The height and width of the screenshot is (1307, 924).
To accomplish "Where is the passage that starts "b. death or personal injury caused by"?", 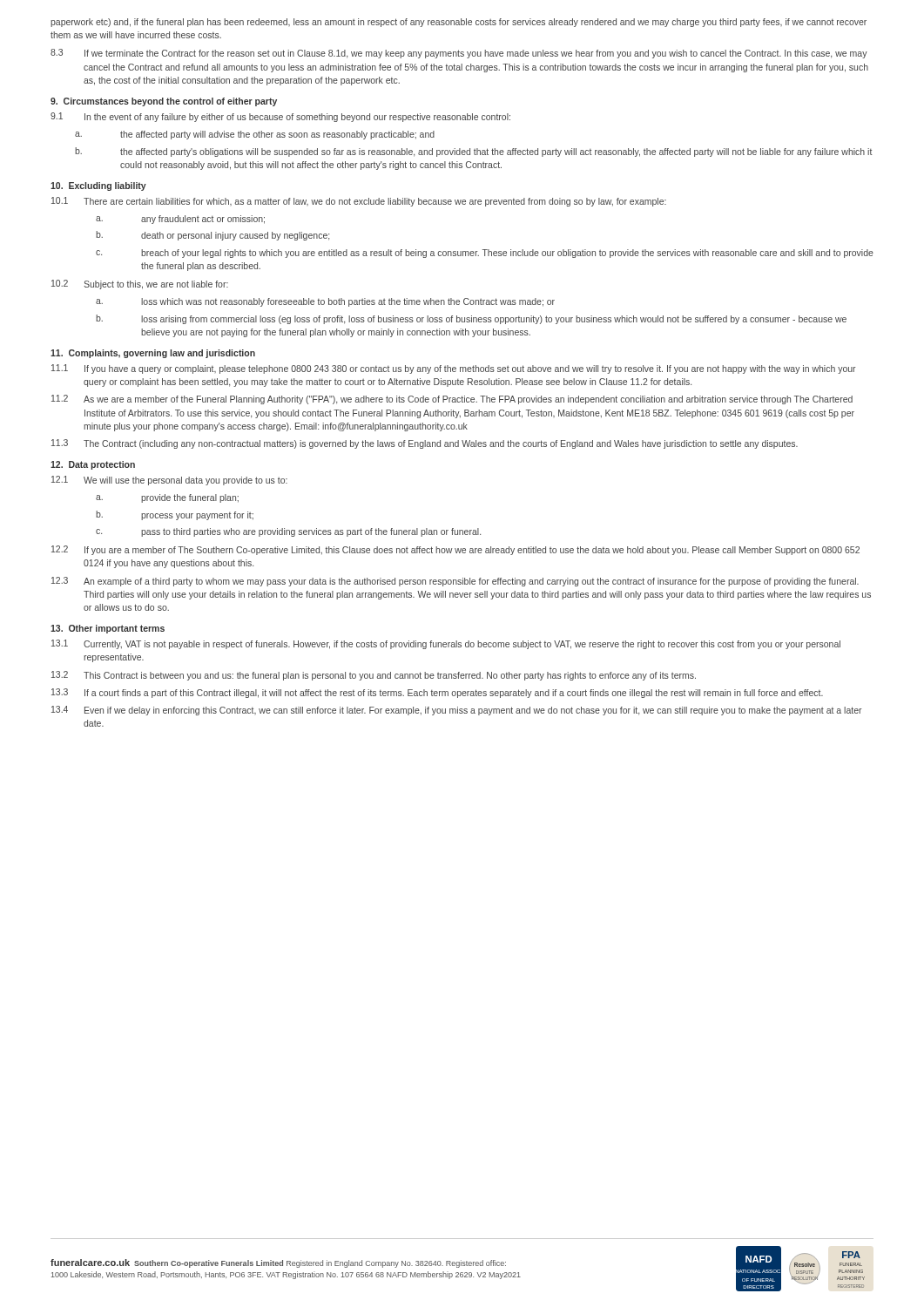I will point(212,236).
